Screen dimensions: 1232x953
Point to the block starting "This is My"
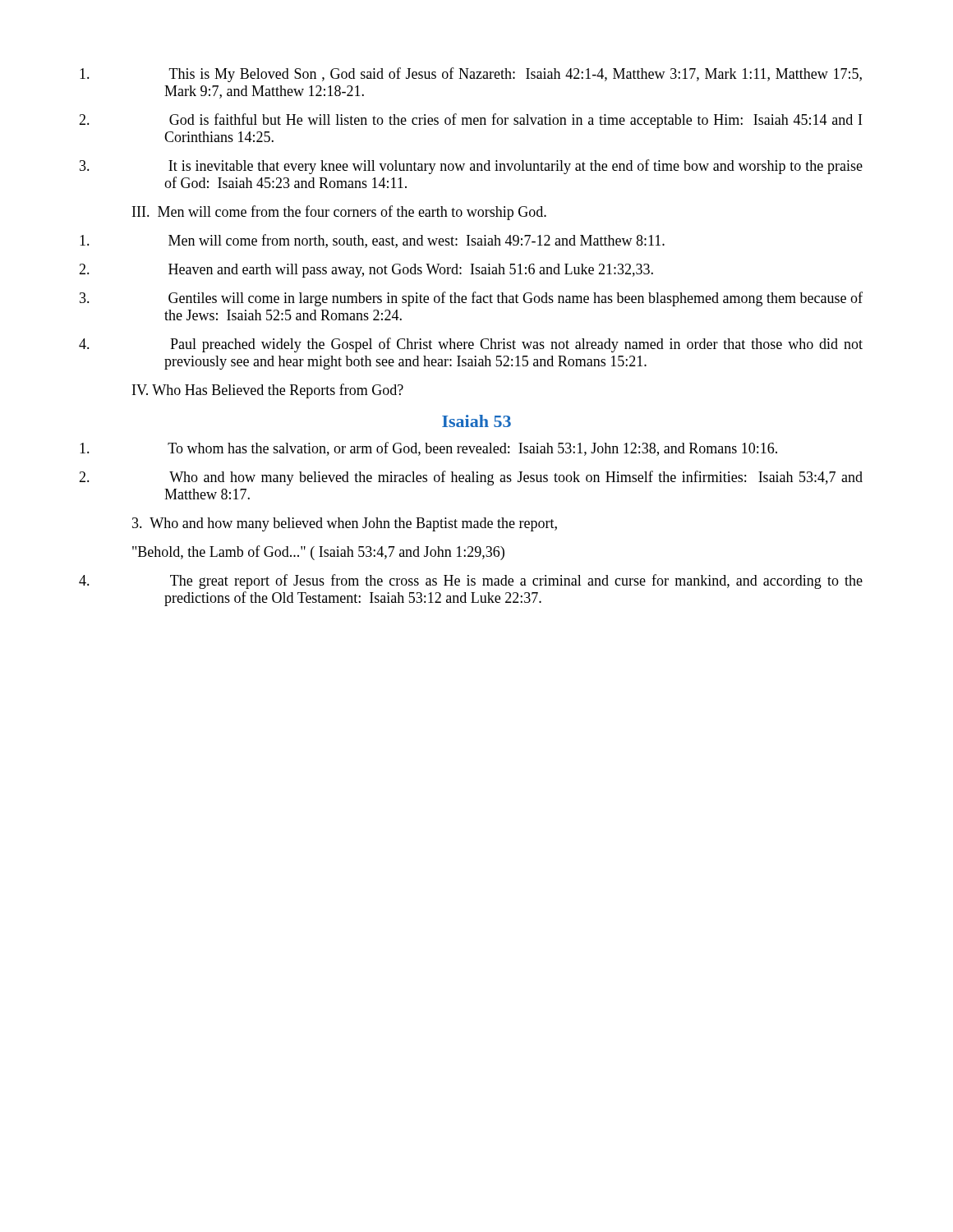coord(476,83)
